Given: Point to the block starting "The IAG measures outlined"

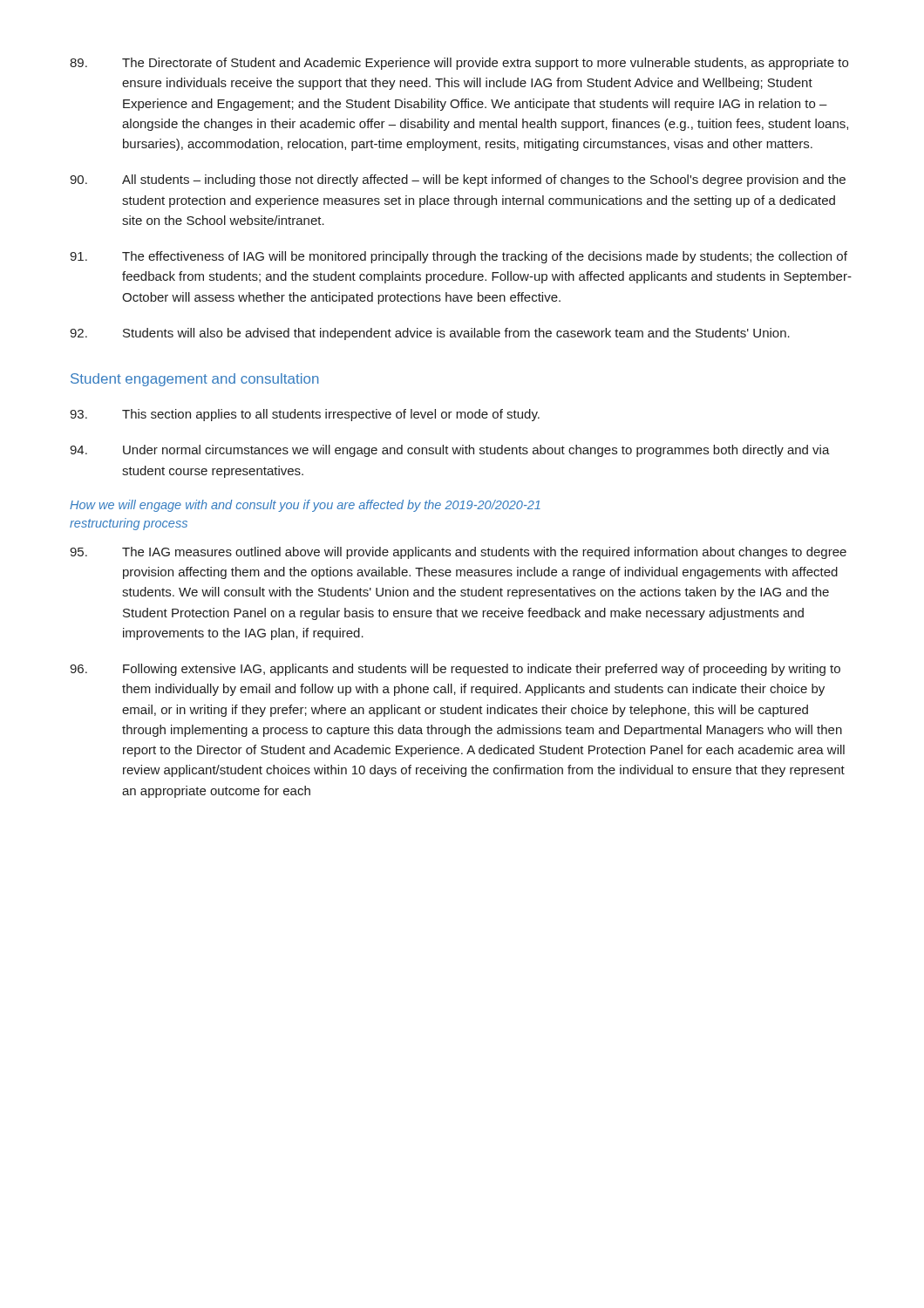Looking at the screenshot, I should [462, 592].
